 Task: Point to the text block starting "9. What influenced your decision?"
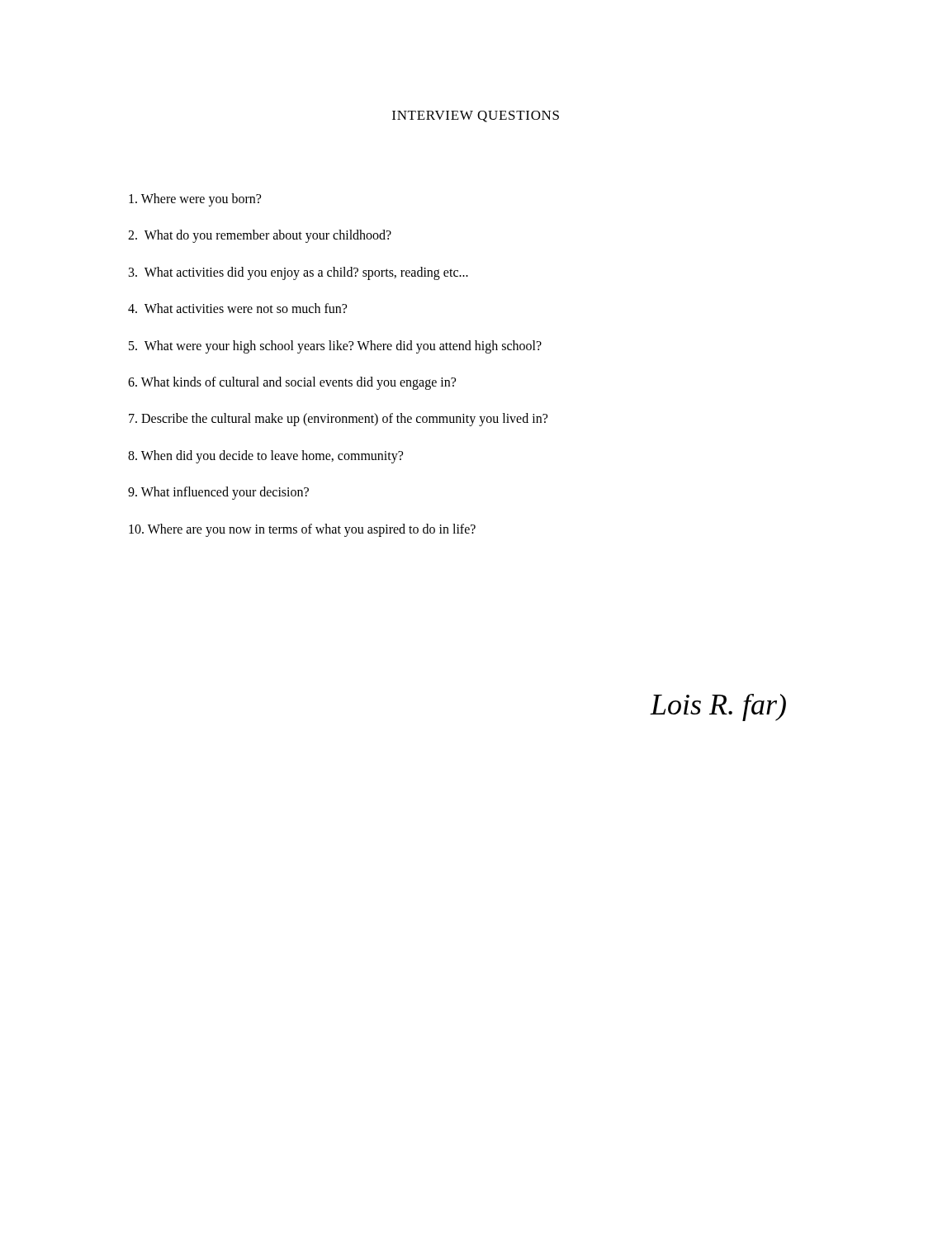click(219, 492)
